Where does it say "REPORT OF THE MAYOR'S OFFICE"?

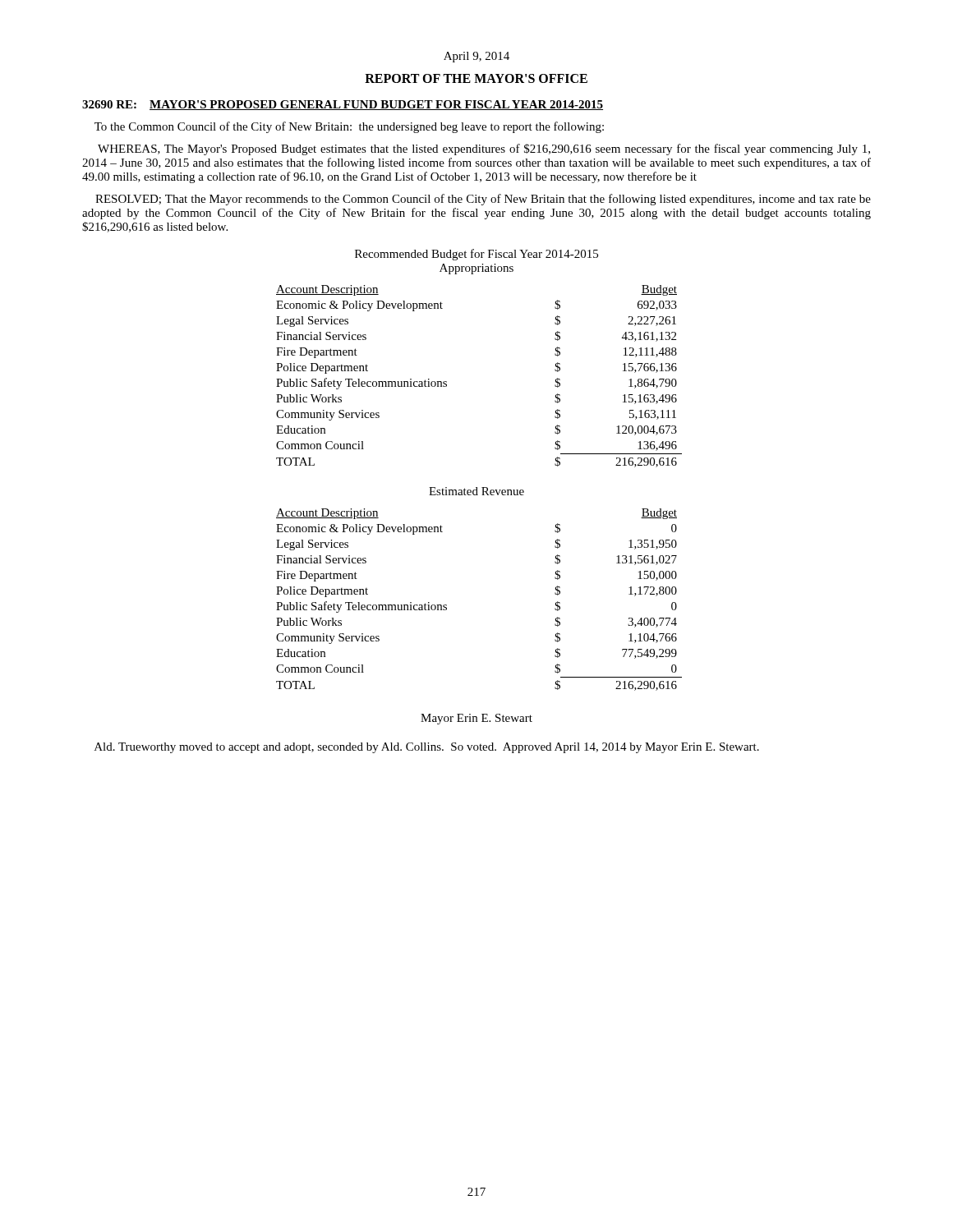(476, 78)
